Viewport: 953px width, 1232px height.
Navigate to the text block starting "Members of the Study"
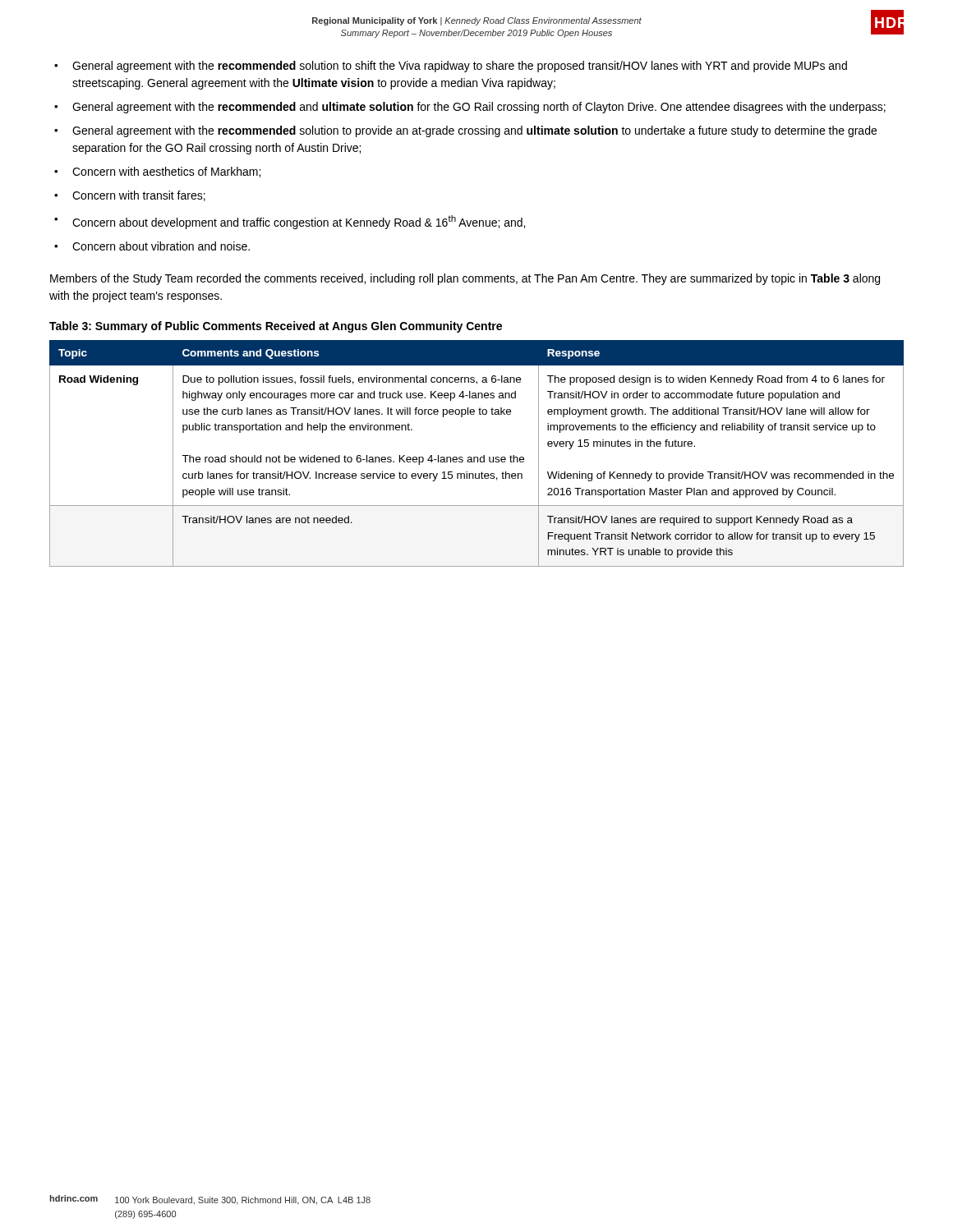(465, 287)
